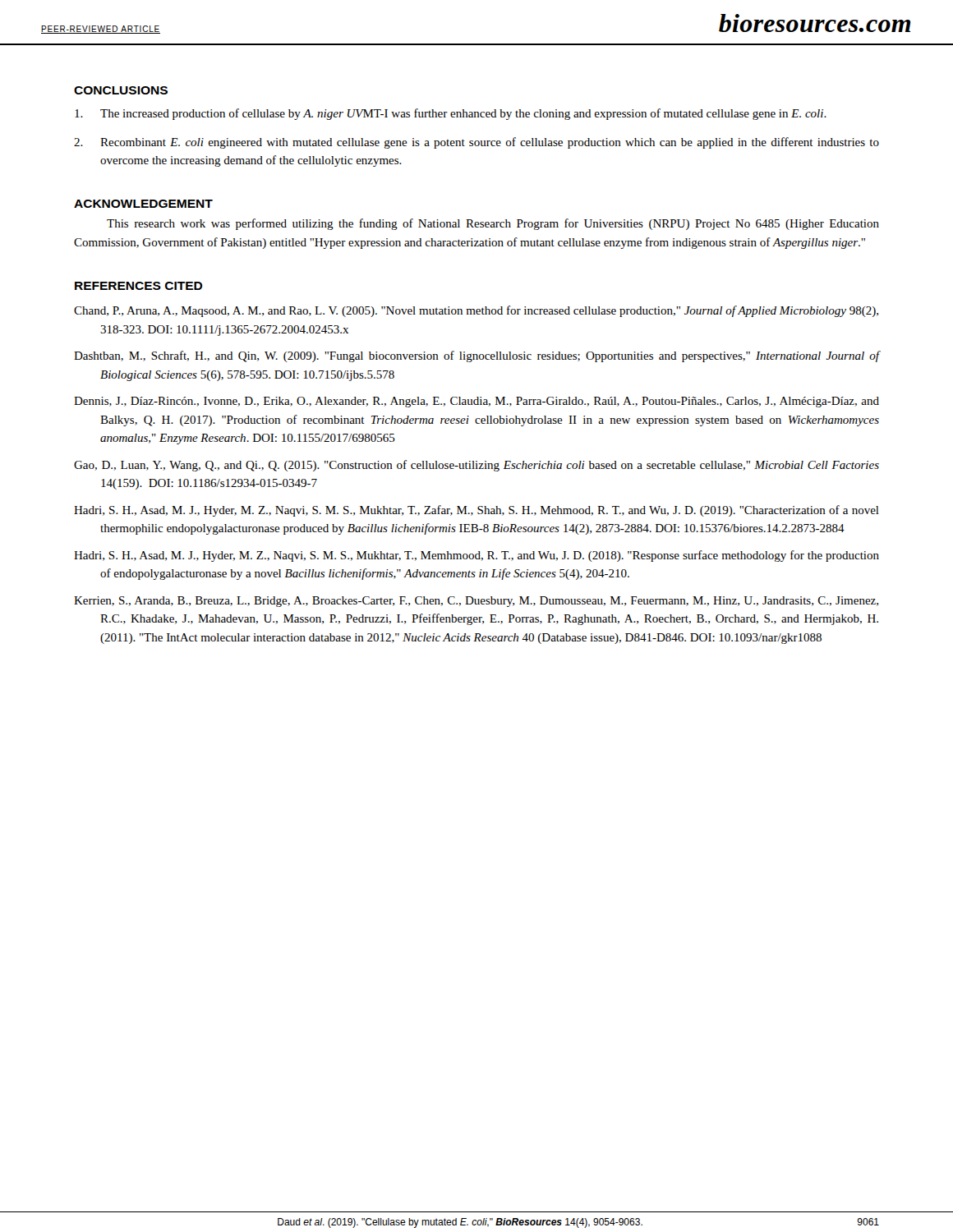
Task: Select the region starting "Chand, P., Aruna, A., Maqsood, A. M.,"
Action: tap(476, 320)
